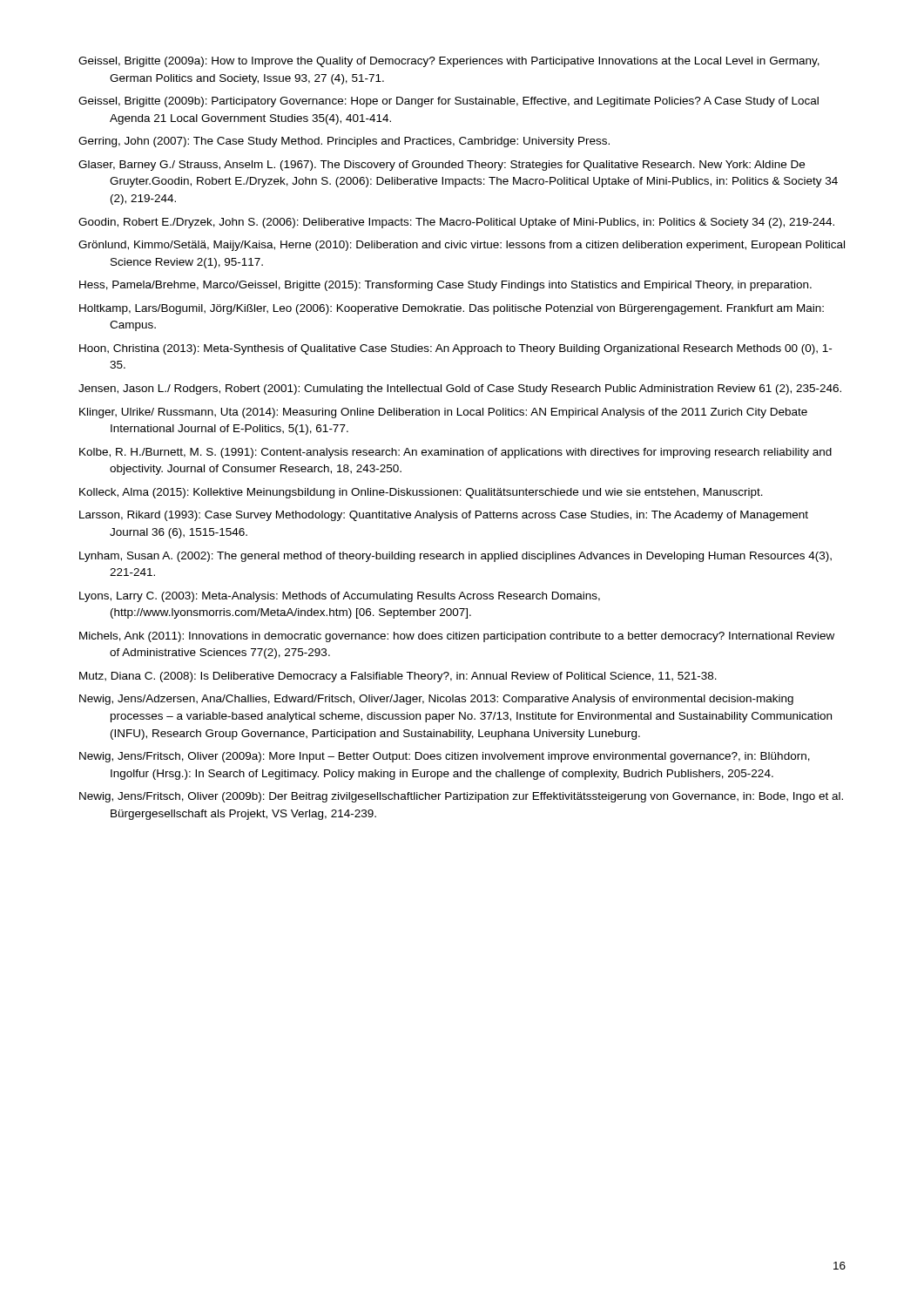Find the block on this page that starts "Glaser, Barney G./ Strauss, Anselm L. (1967). The"

tap(458, 181)
